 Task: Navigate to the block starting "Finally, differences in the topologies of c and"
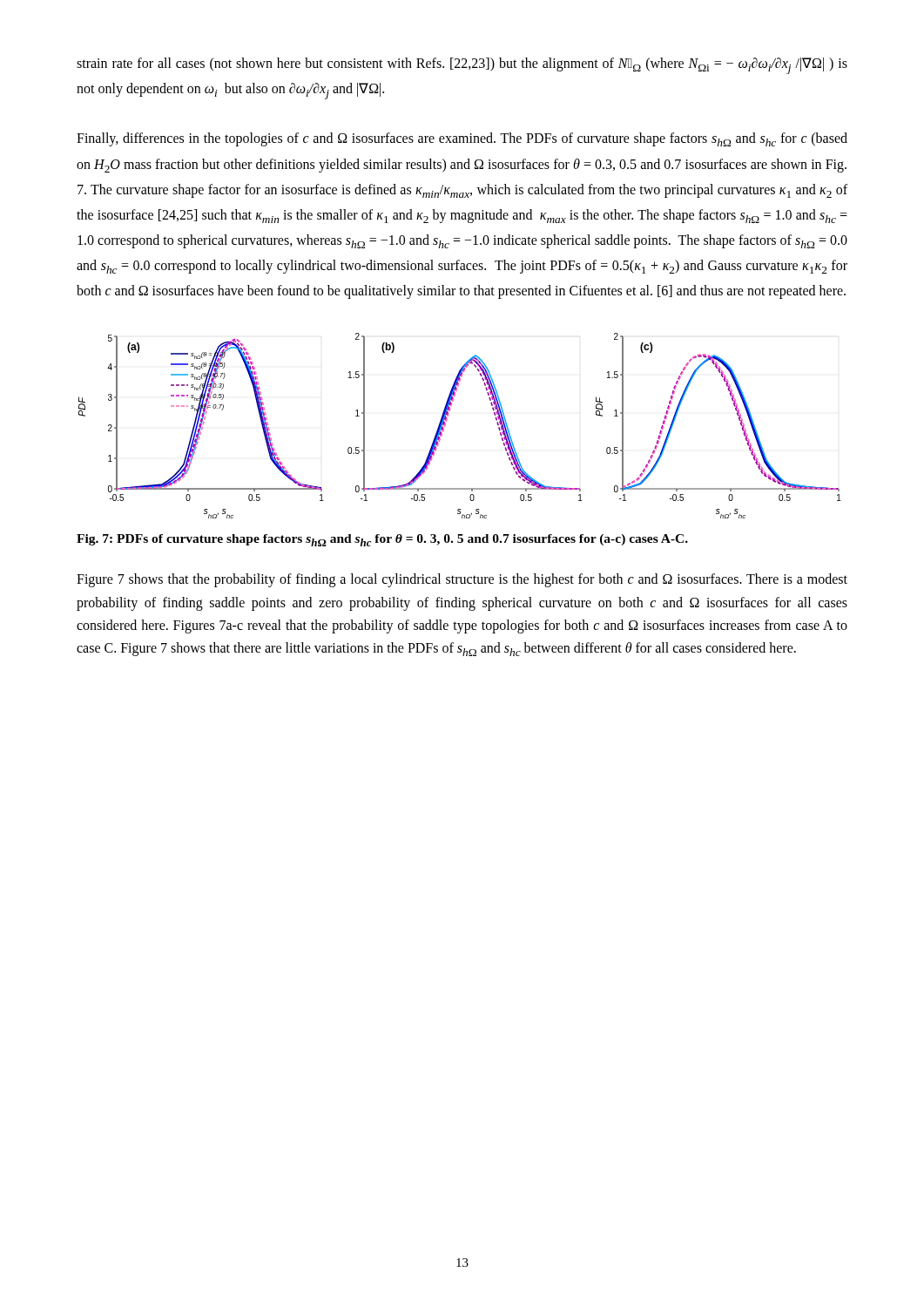[462, 215]
